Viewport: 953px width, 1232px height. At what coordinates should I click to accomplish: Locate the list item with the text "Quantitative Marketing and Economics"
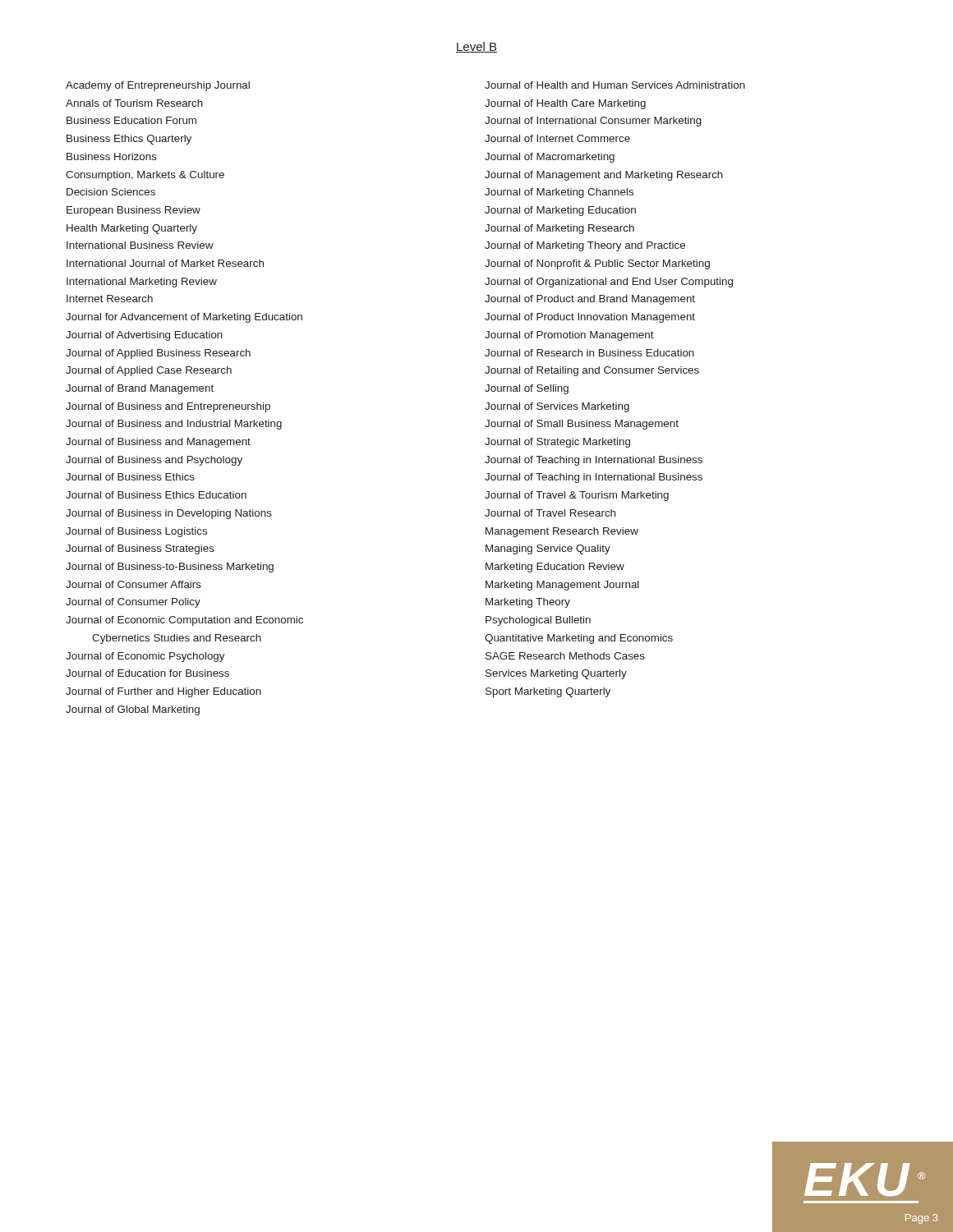[579, 638]
